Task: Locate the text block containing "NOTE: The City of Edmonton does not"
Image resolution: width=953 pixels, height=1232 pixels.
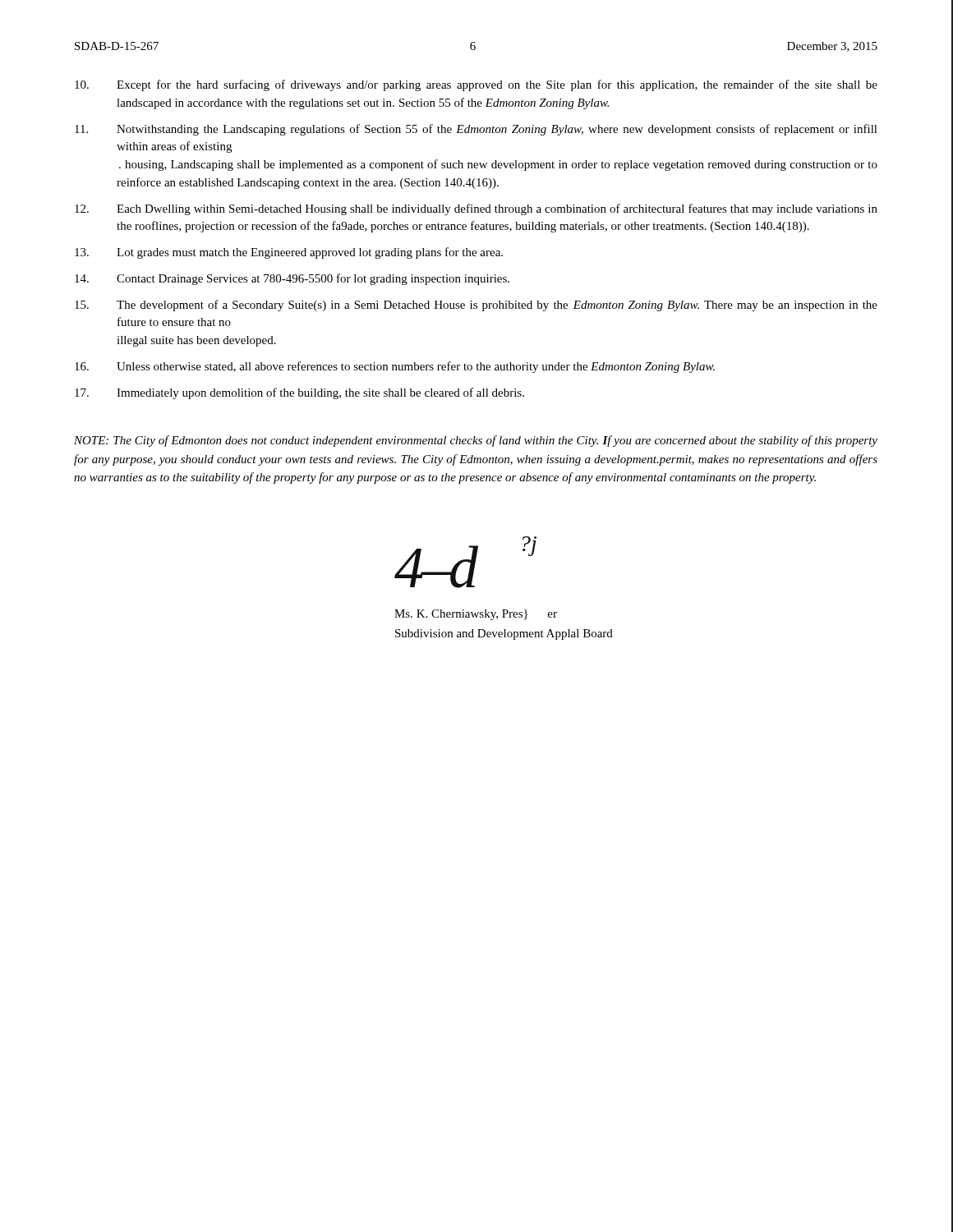Action: coord(476,459)
